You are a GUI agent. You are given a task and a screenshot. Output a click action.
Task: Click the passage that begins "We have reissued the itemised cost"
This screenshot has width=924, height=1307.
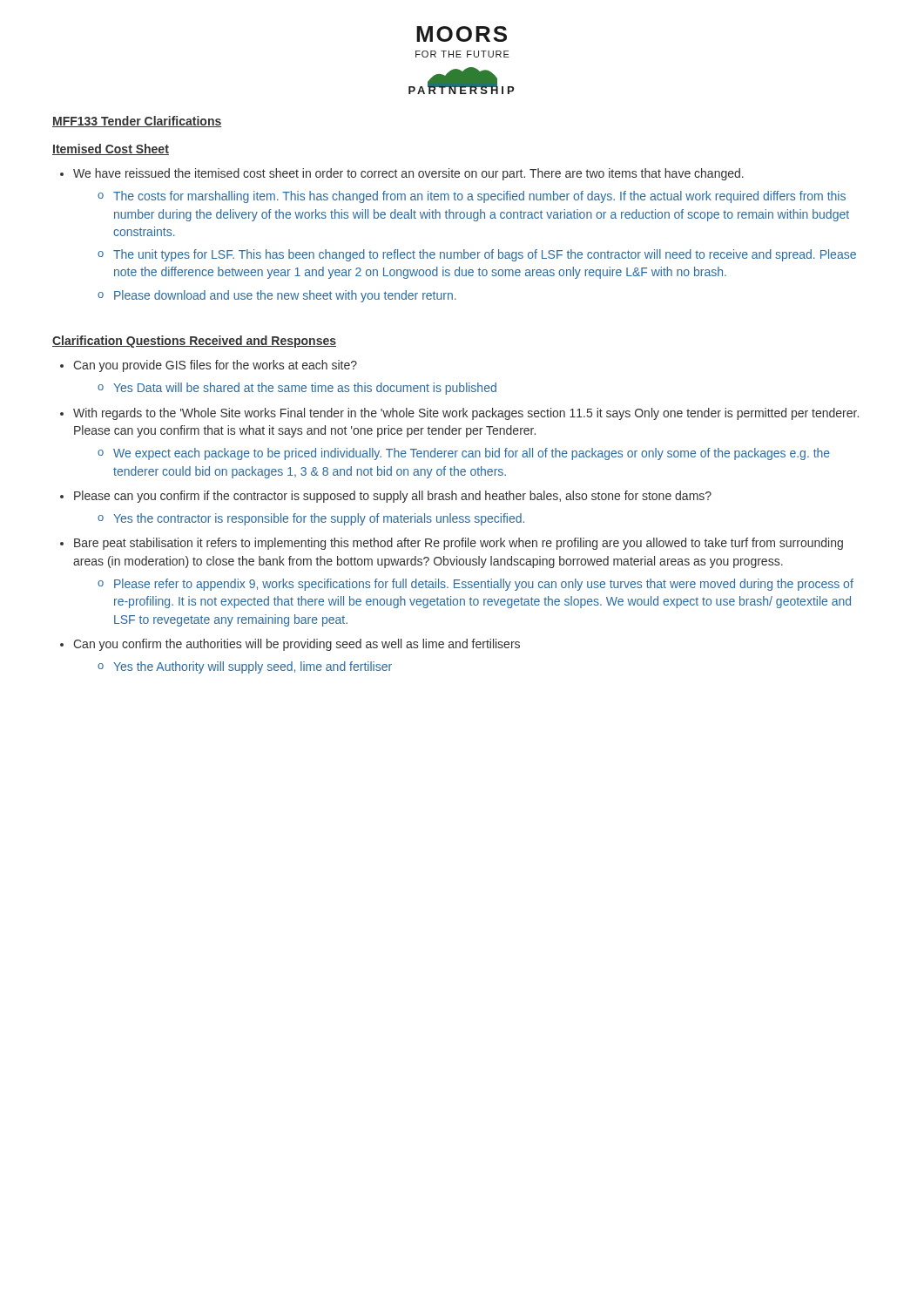tap(408, 174)
